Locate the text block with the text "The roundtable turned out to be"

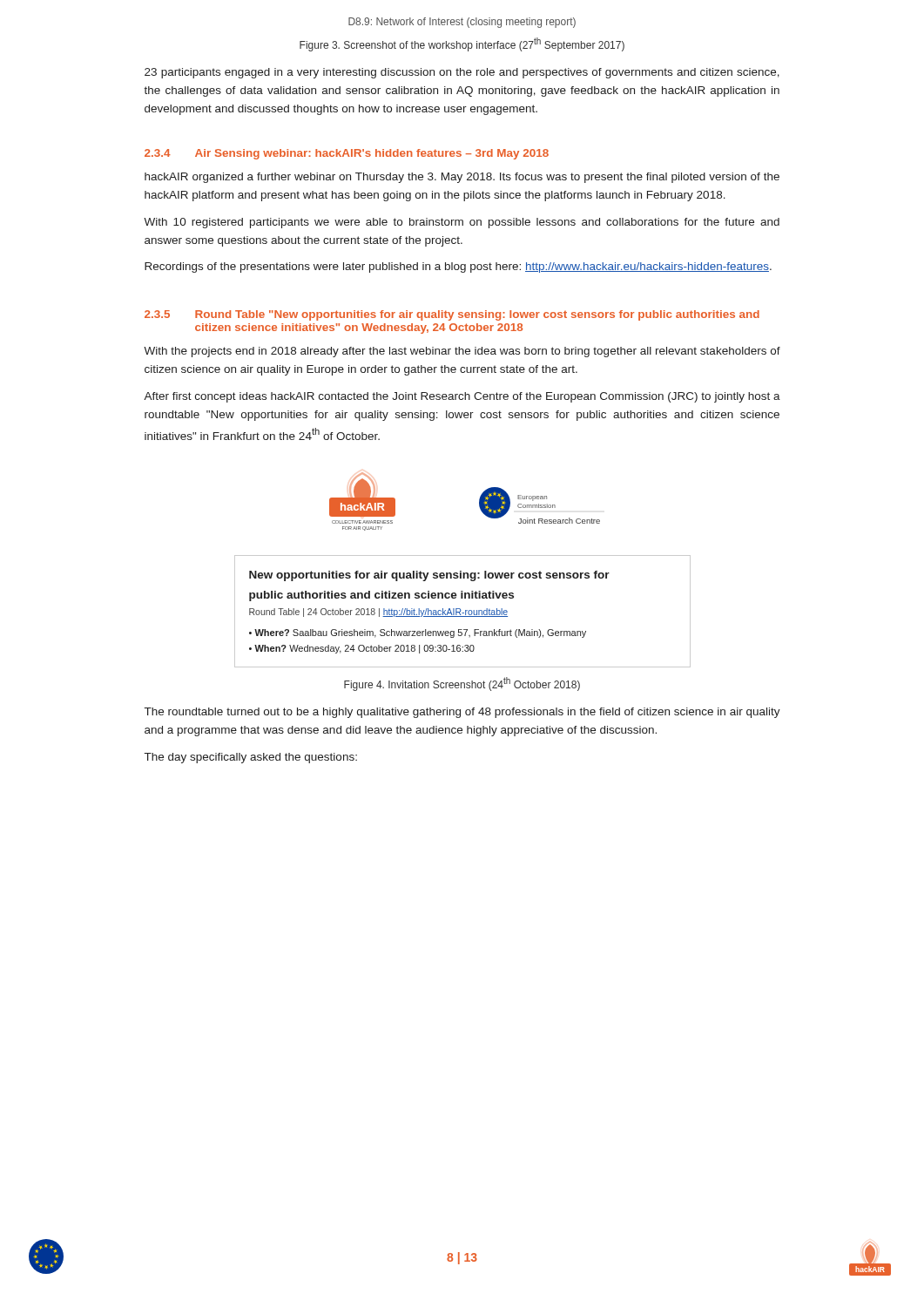click(462, 720)
